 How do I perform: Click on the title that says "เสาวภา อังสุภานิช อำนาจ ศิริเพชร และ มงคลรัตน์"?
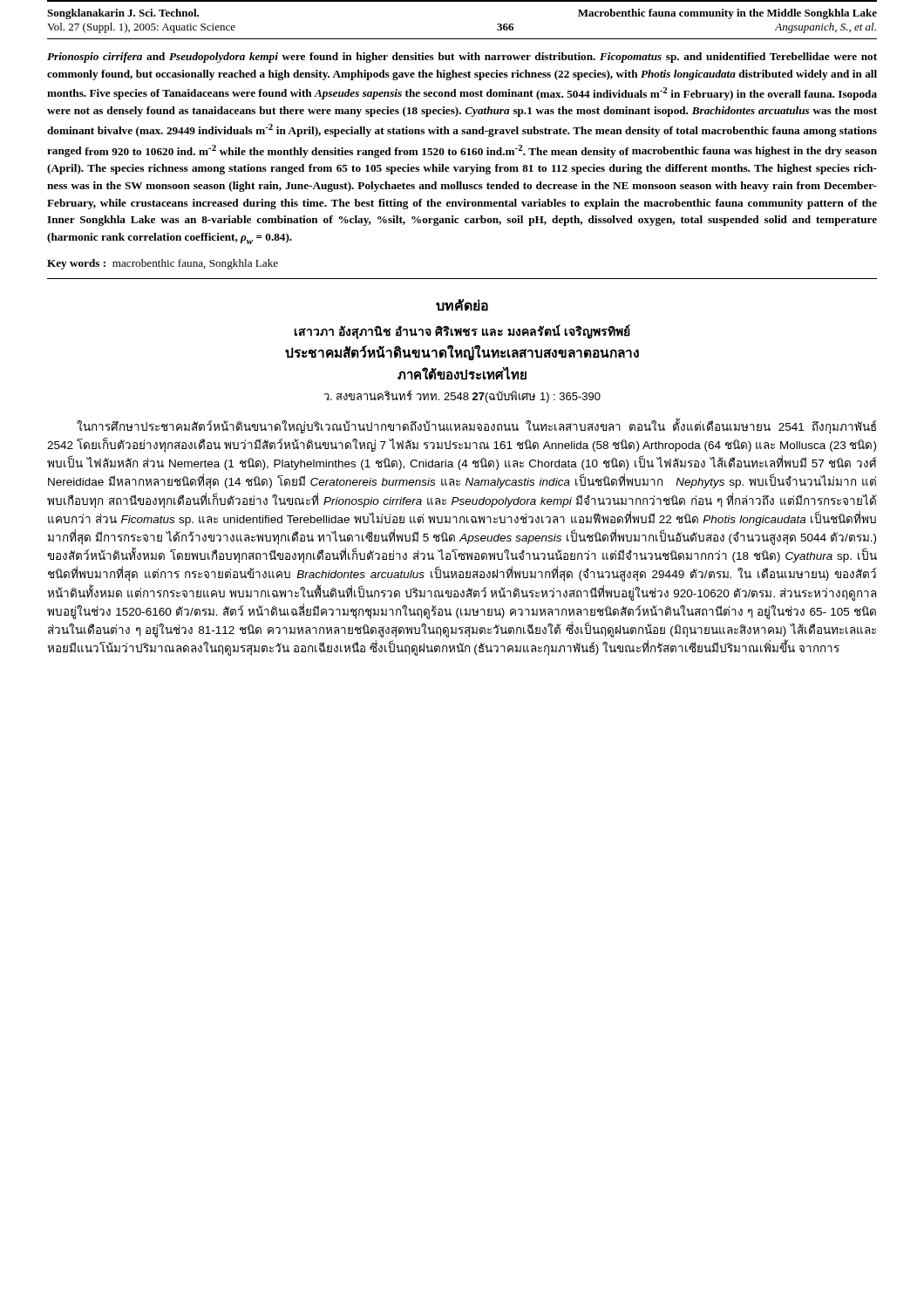(462, 353)
